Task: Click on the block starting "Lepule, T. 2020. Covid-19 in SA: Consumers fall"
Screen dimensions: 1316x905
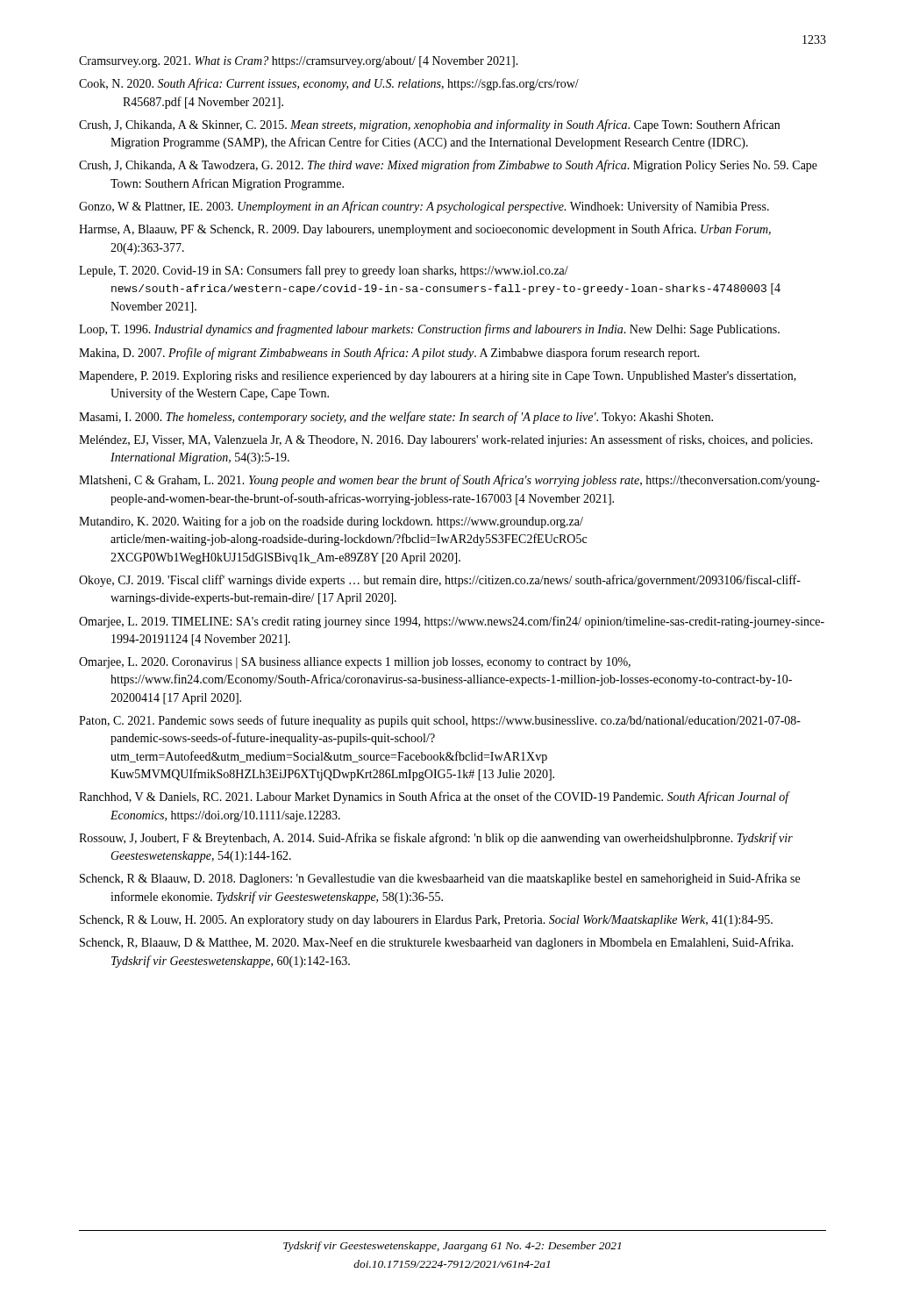Action: click(430, 289)
